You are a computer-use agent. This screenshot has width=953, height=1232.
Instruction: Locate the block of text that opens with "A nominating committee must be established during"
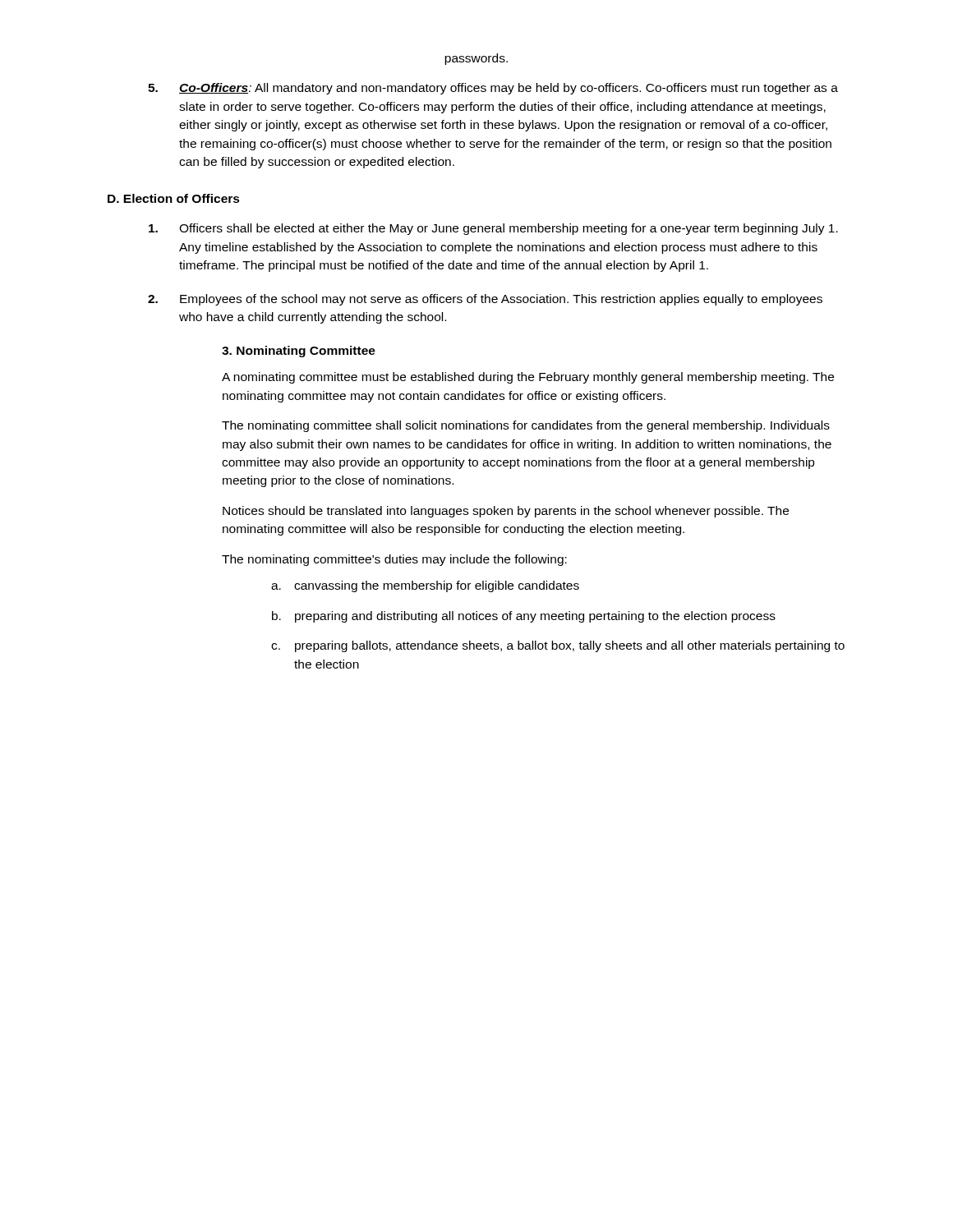[x=528, y=386]
